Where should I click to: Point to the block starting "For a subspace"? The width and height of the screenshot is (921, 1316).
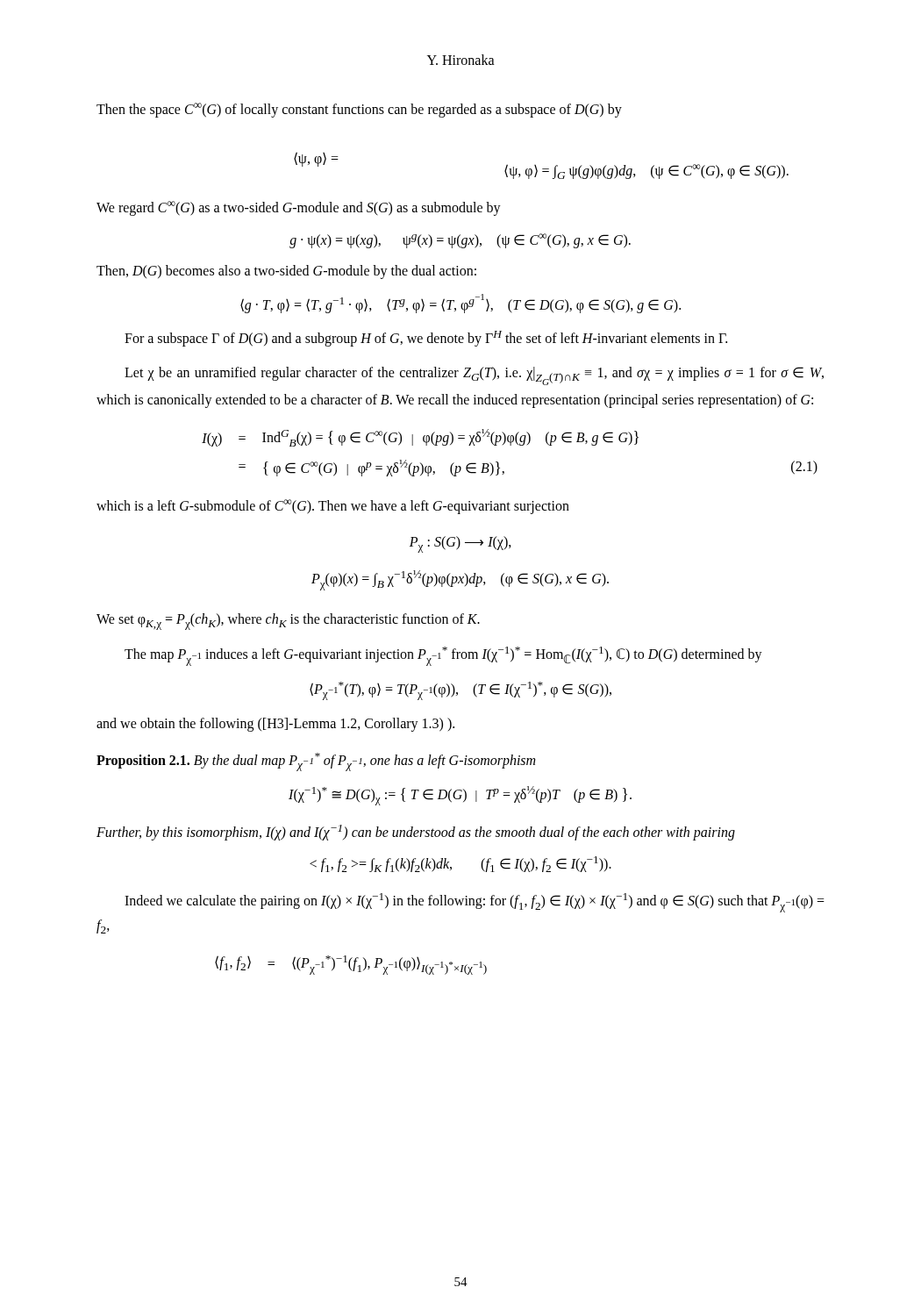(426, 337)
